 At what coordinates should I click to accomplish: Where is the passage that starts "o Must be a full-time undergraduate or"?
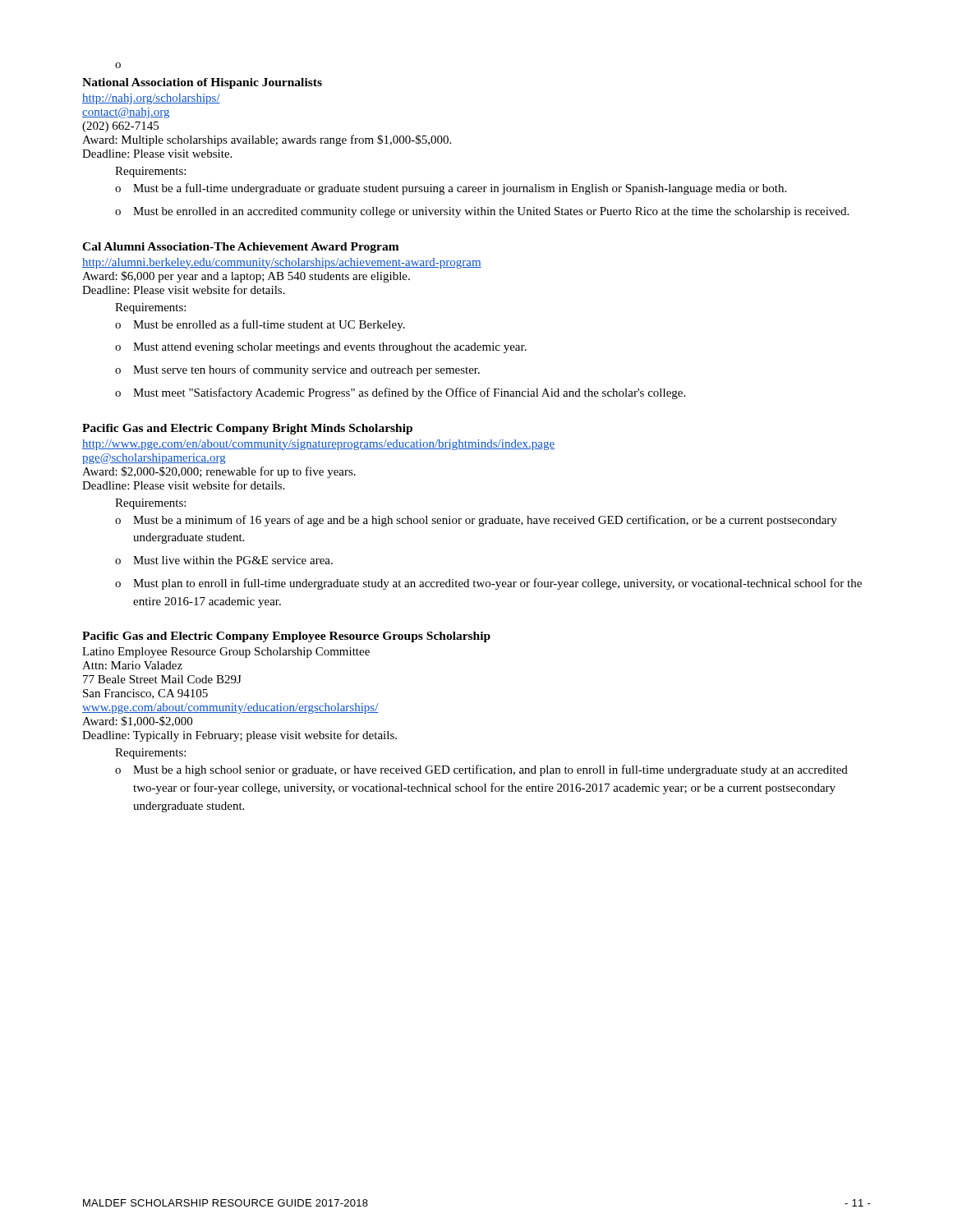493,189
